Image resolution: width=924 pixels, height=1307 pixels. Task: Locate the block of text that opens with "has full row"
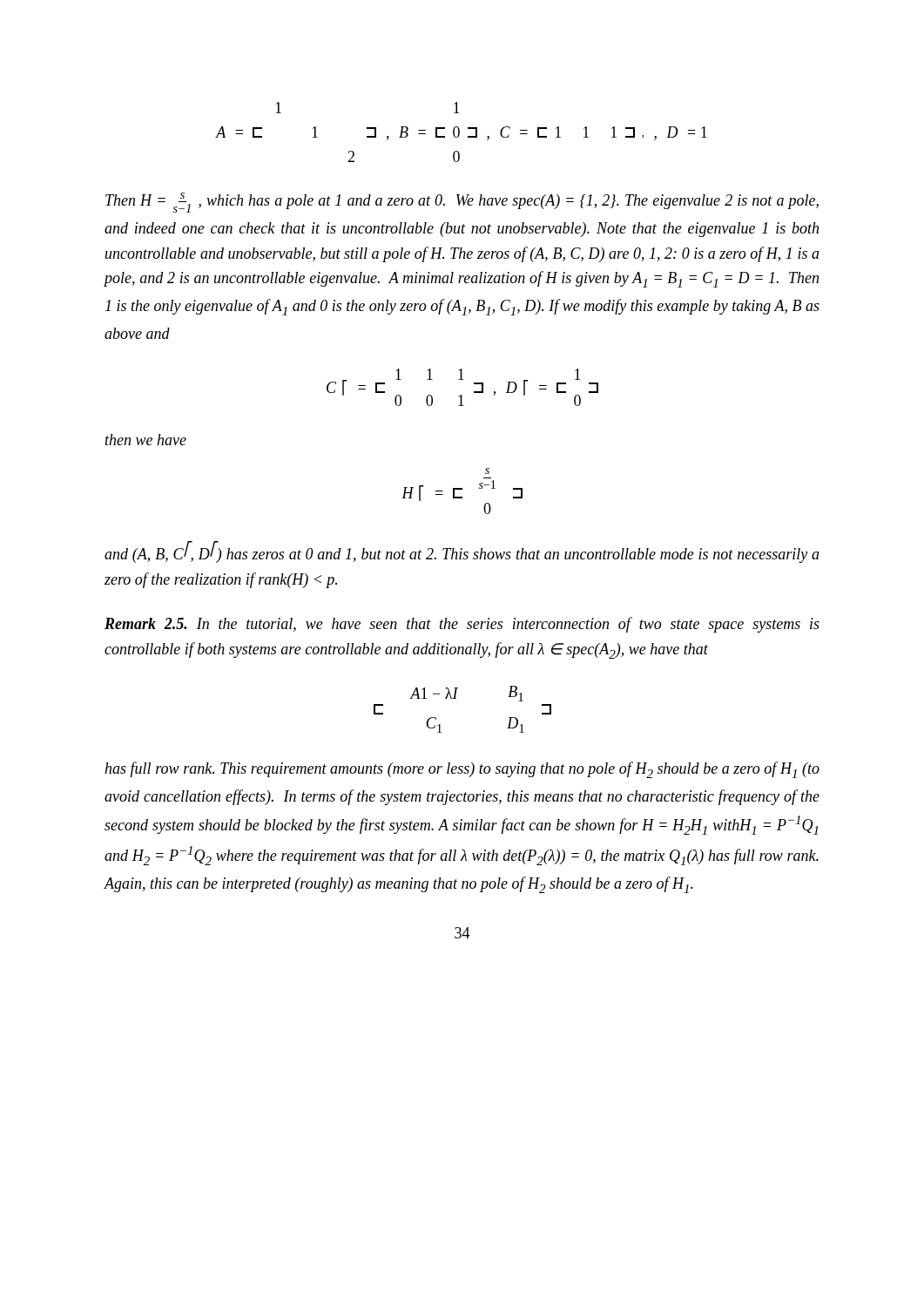click(x=462, y=828)
